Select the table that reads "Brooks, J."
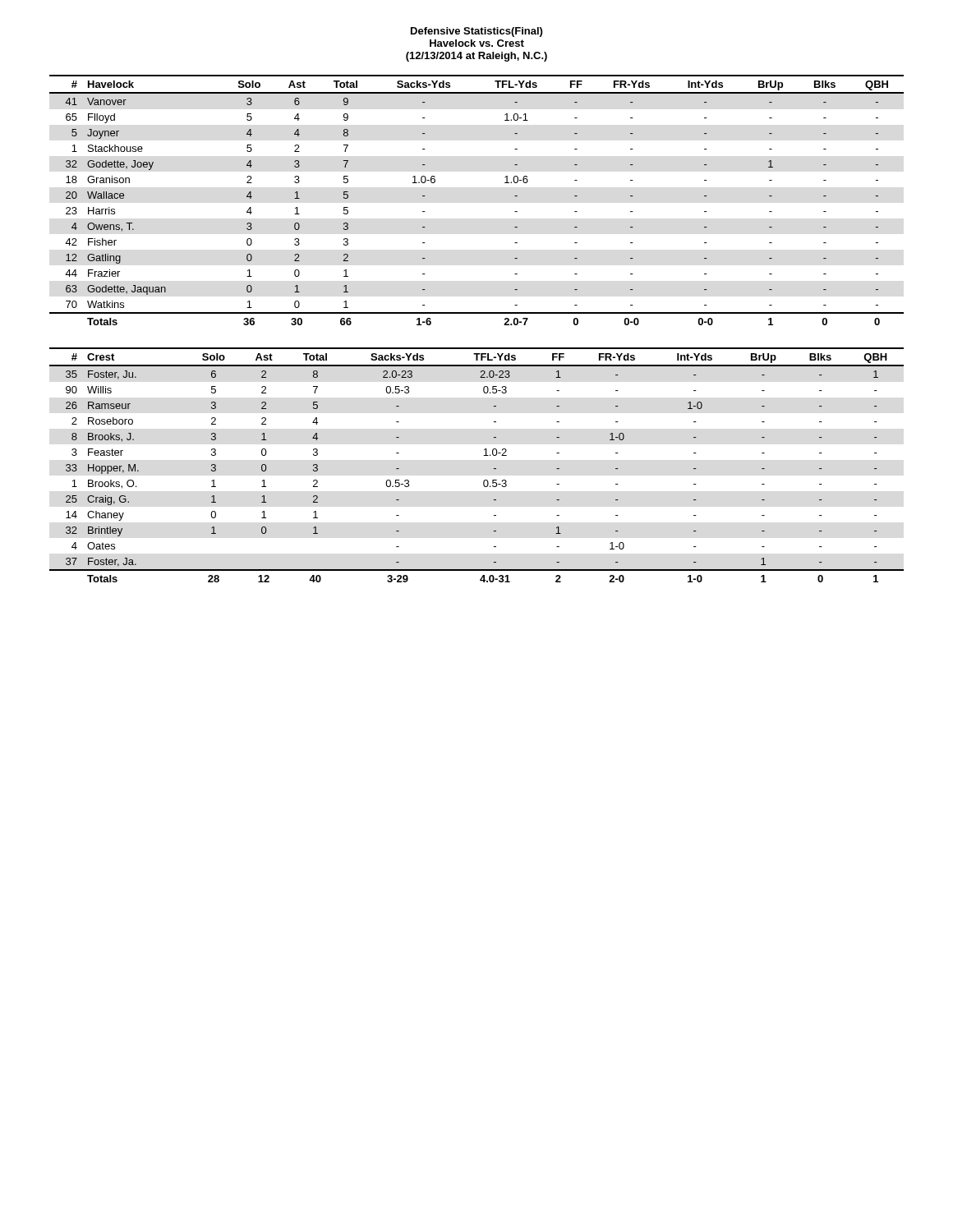This screenshot has width=953, height=1232. click(476, 467)
